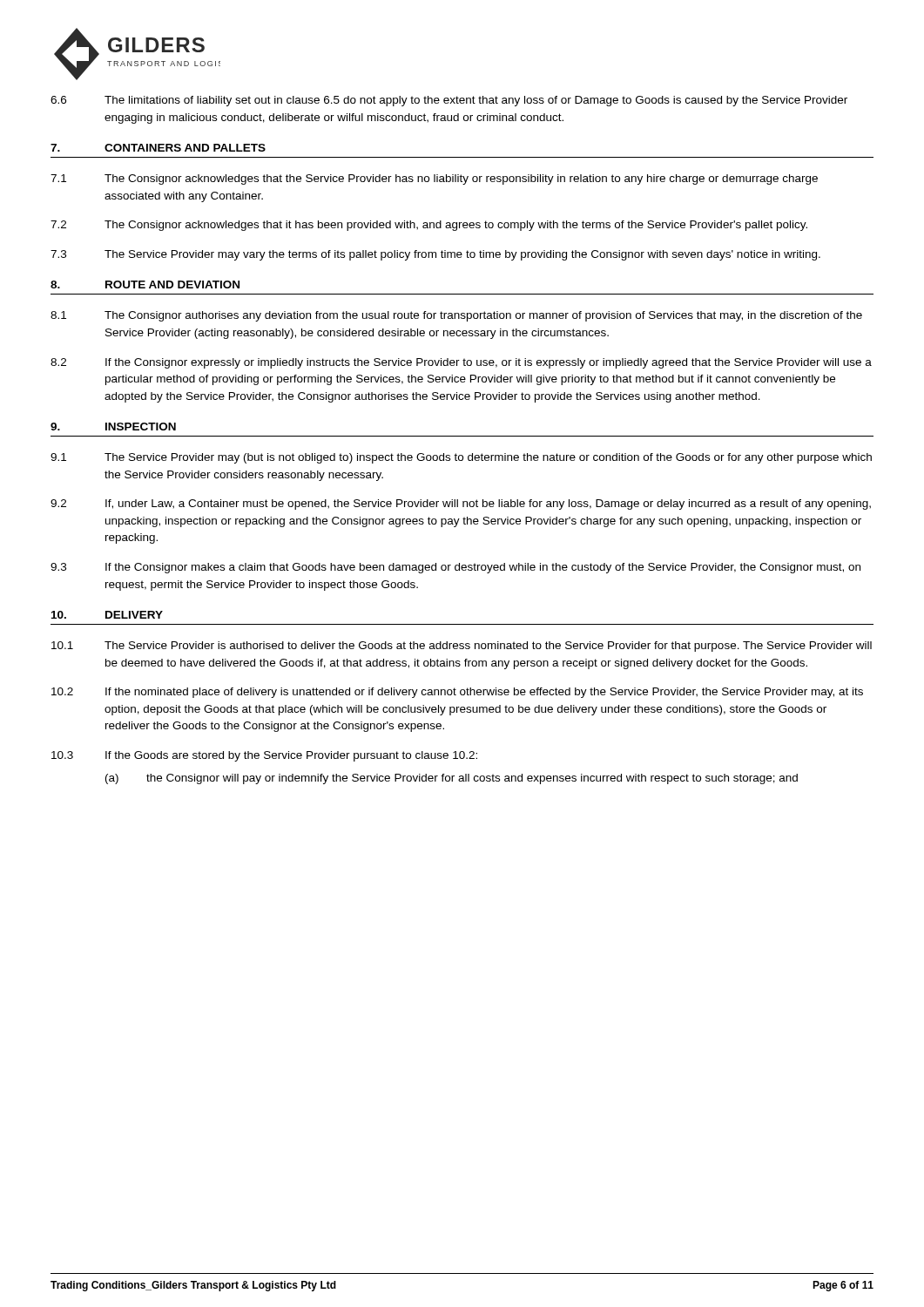Select the text block starting "8. ROUTE AND DEVIATION"
The width and height of the screenshot is (924, 1307).
462,285
